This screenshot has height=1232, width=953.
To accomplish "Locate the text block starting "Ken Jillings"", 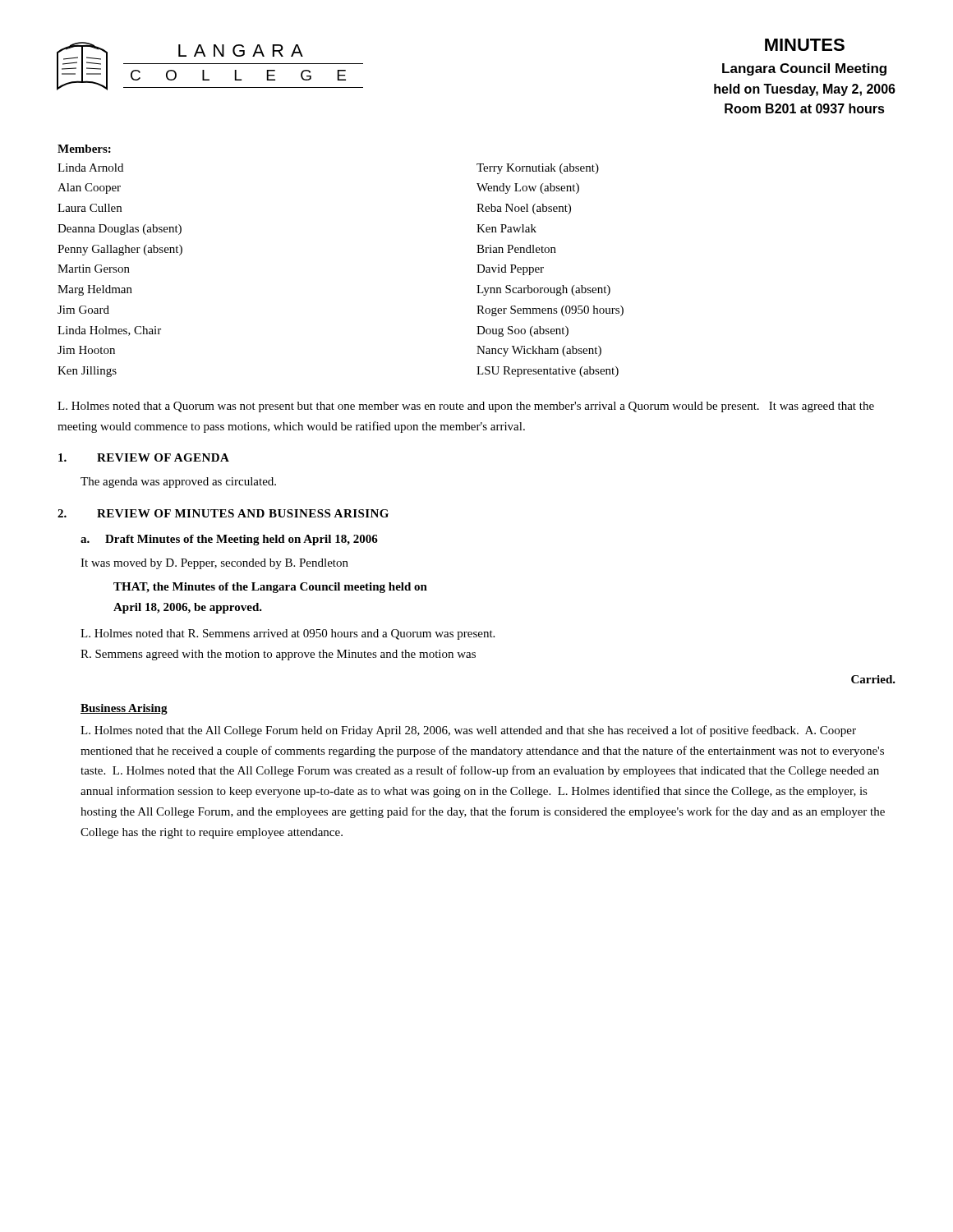I will (x=87, y=370).
